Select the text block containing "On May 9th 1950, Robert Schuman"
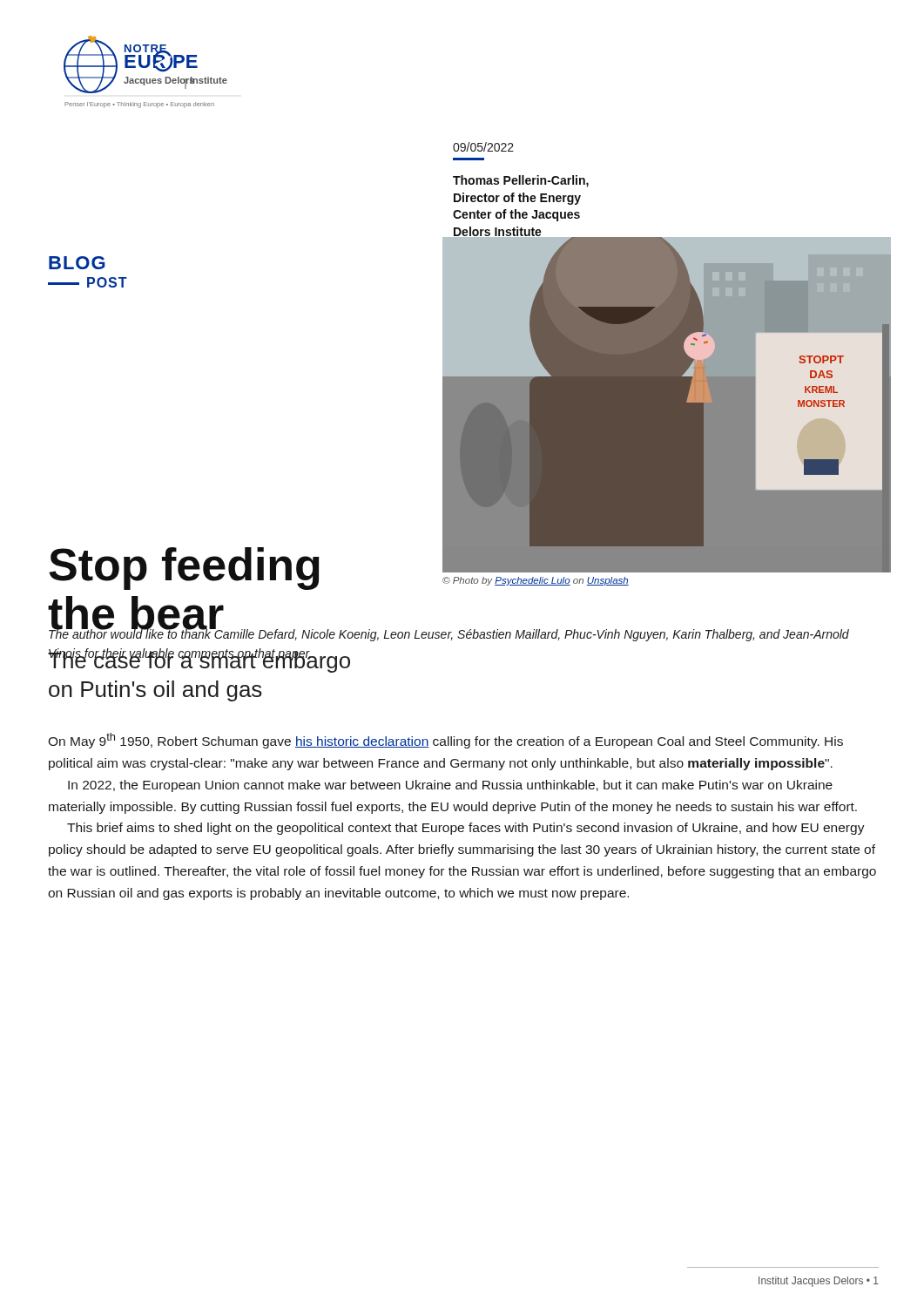 pos(464,816)
